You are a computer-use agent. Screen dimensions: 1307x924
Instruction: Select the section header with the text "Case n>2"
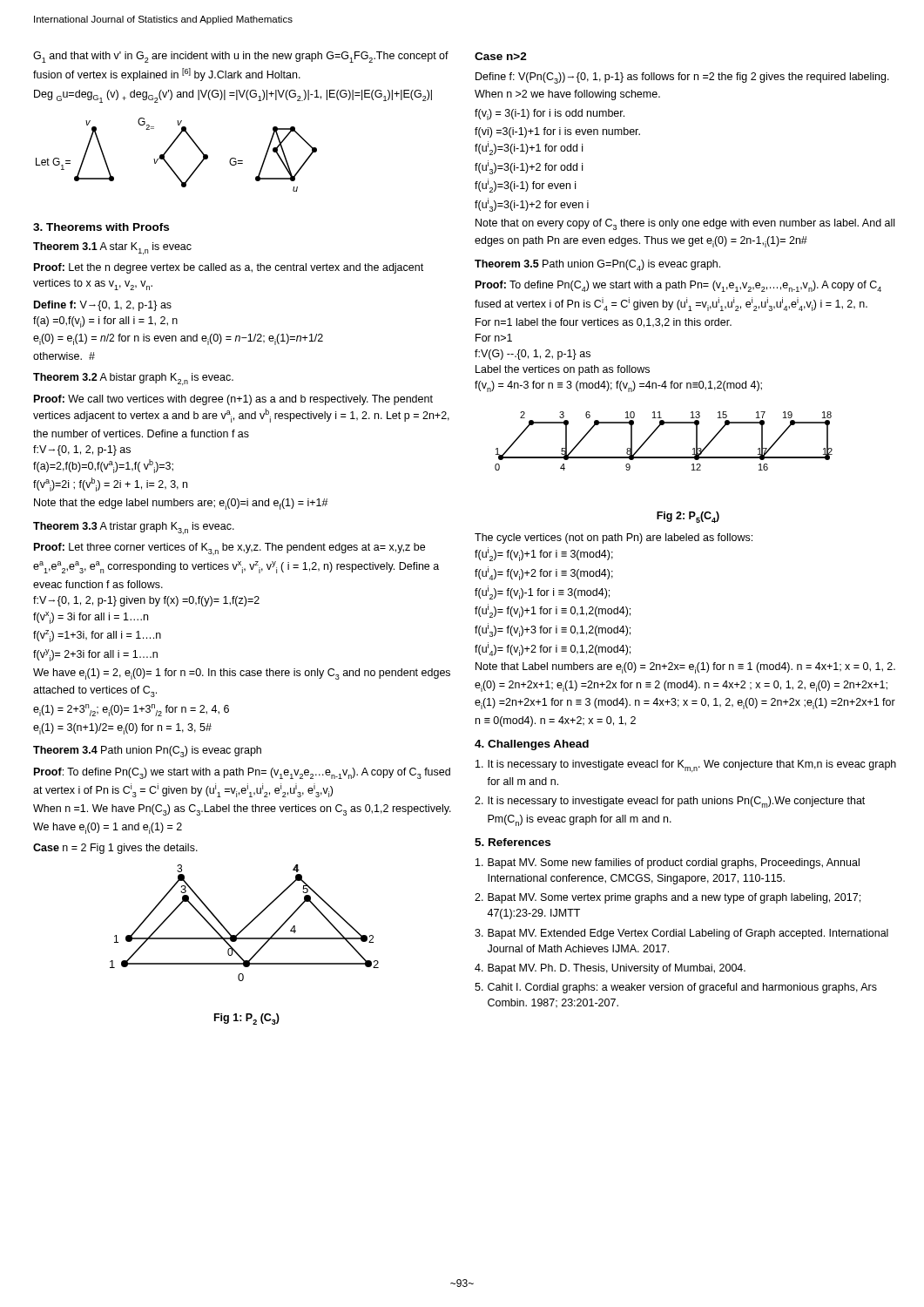tap(501, 56)
